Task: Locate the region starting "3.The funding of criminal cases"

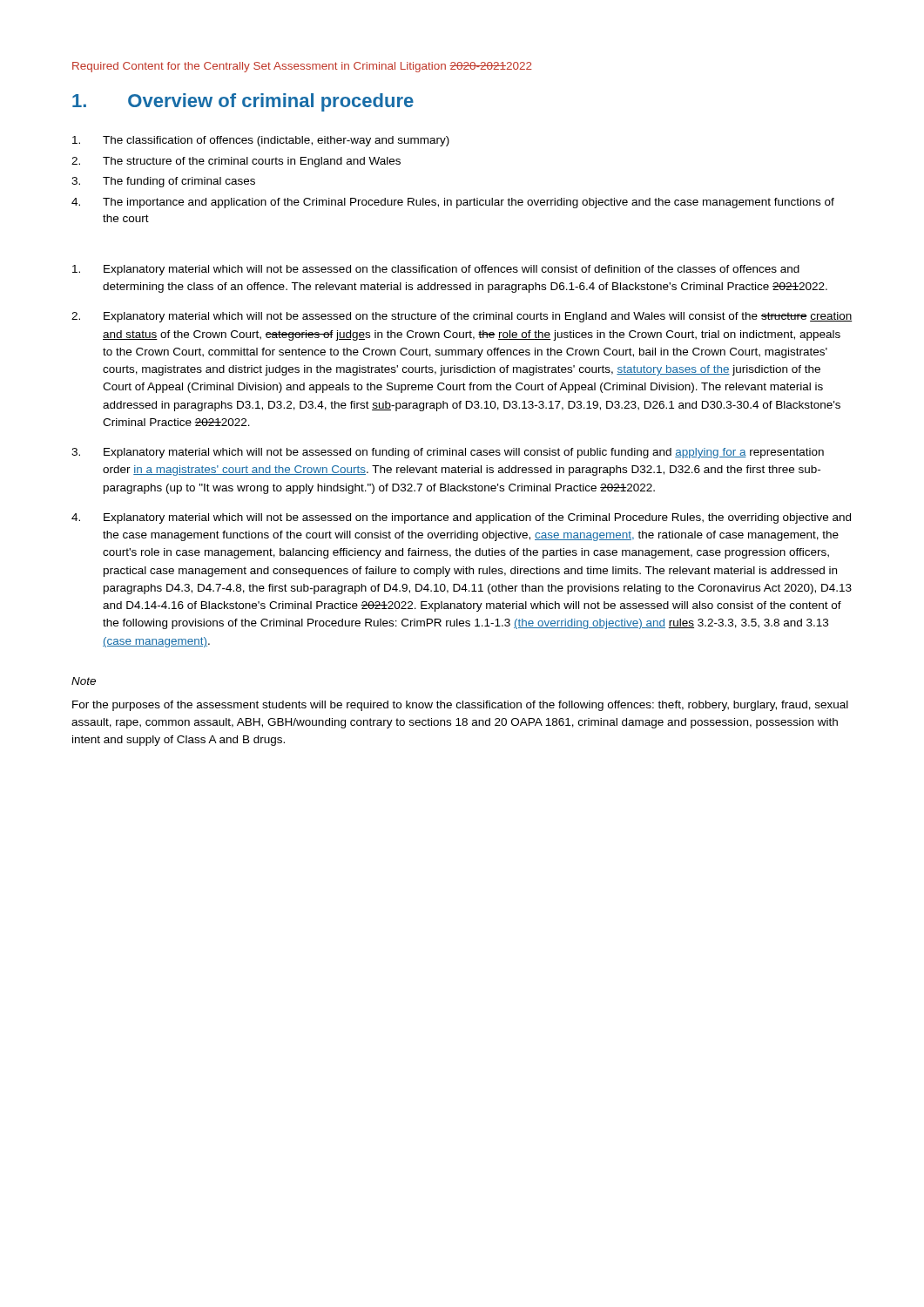Action: pyautogui.click(x=163, y=182)
